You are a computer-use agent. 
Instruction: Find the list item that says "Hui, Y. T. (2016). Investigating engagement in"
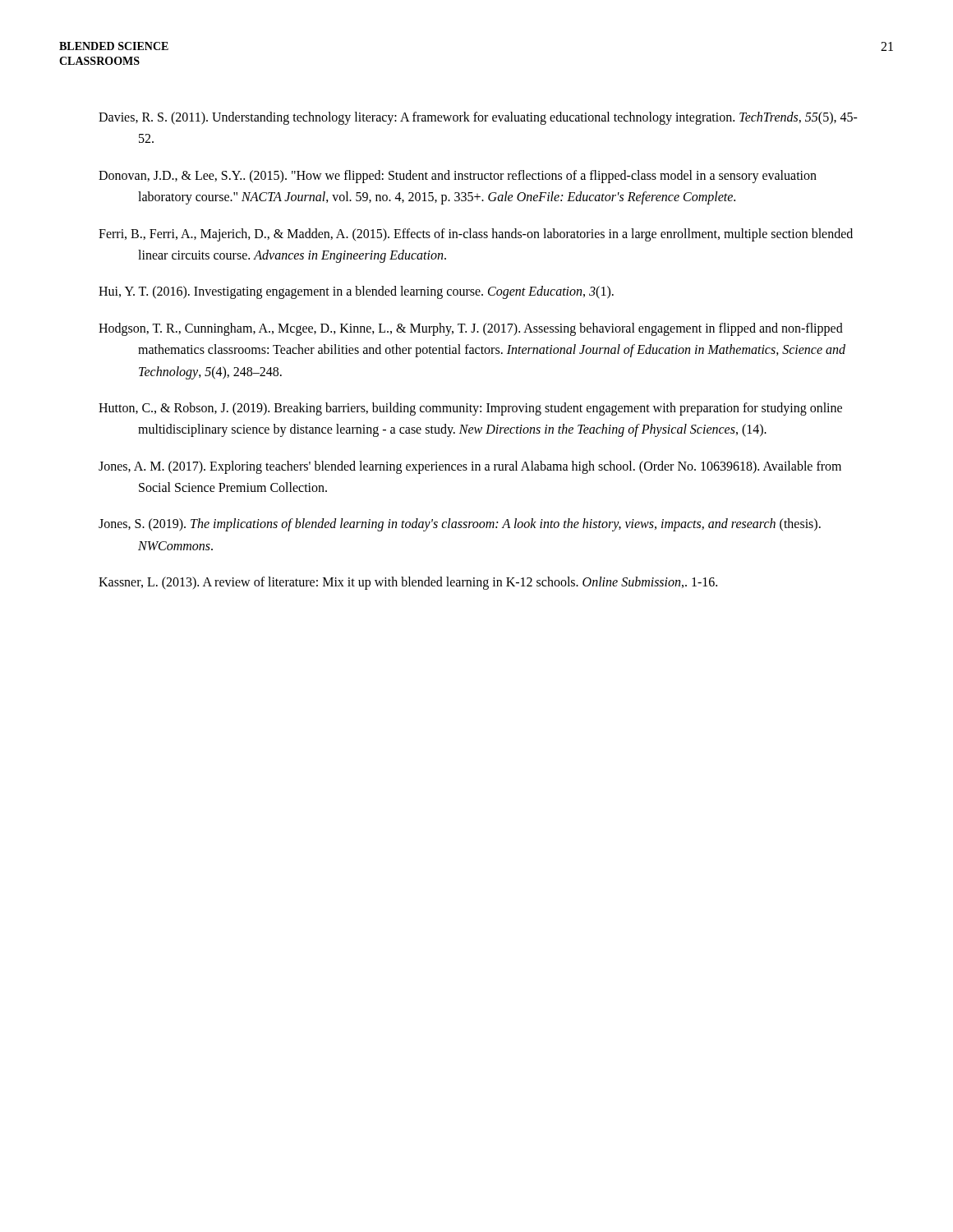356,291
